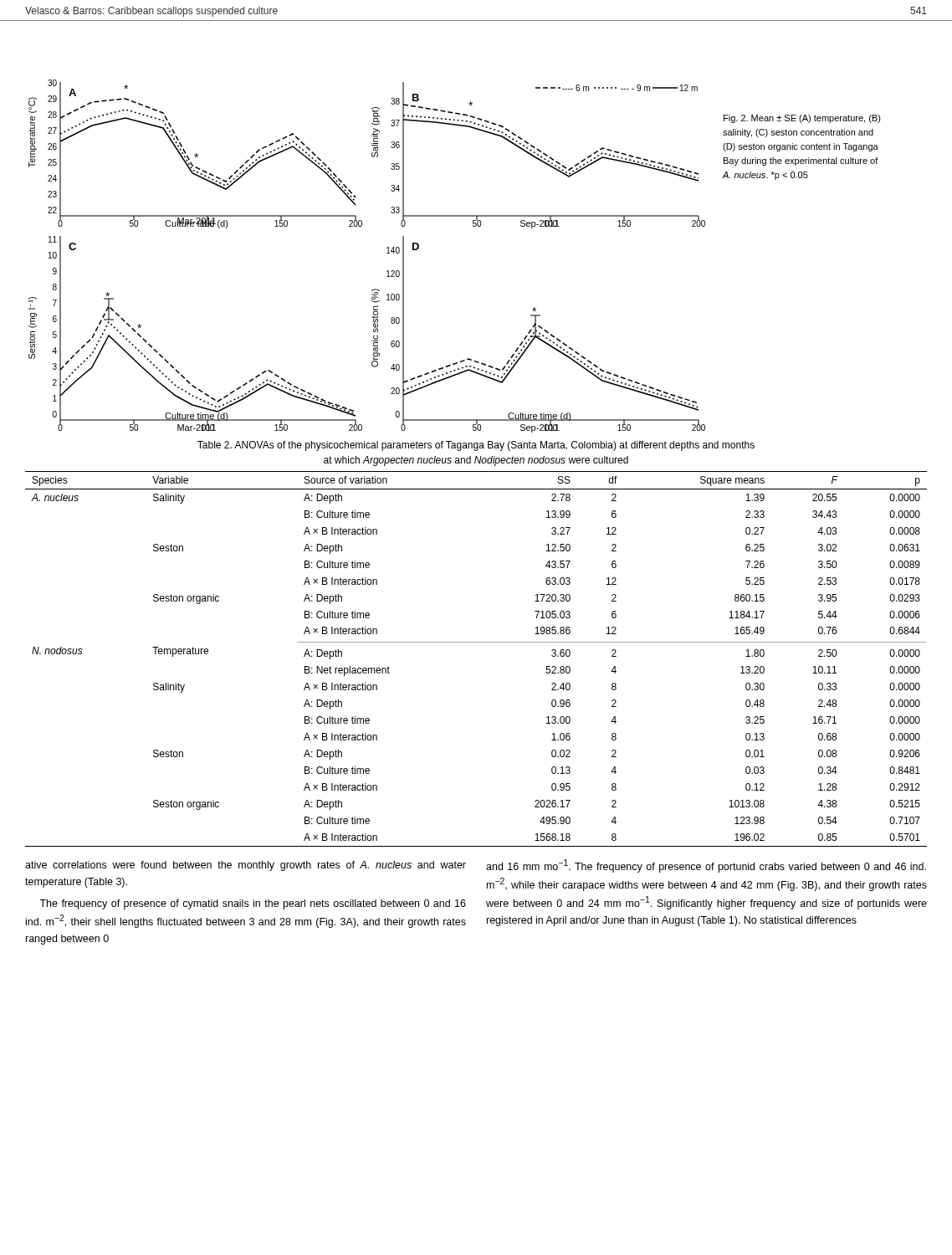Click on the text block that says "and 16 mm mo−1. The frequency of"
This screenshot has height=1255, width=952.
(x=706, y=892)
